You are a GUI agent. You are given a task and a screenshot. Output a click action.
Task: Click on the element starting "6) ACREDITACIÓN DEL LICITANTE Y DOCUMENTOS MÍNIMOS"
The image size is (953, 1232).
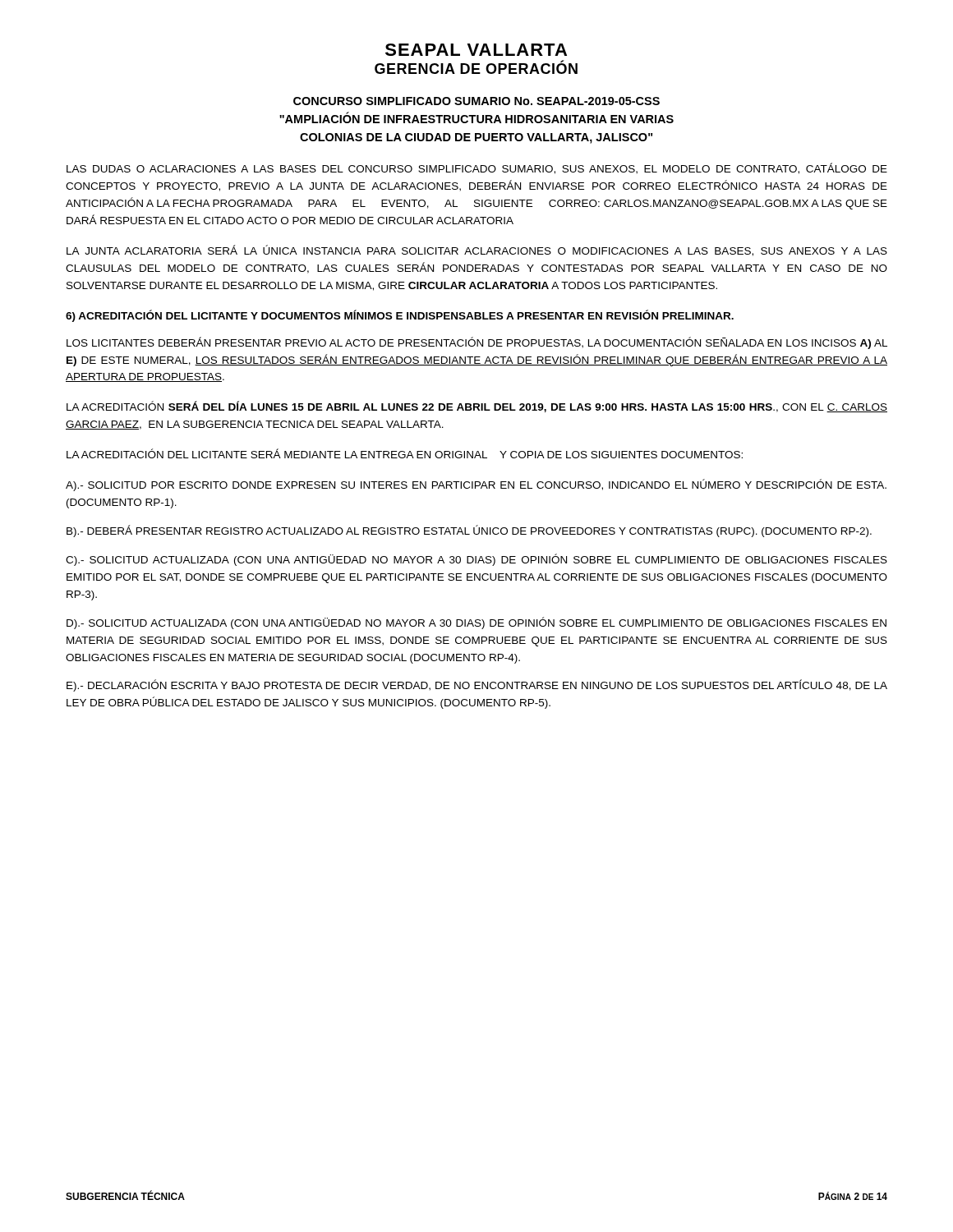tap(400, 316)
